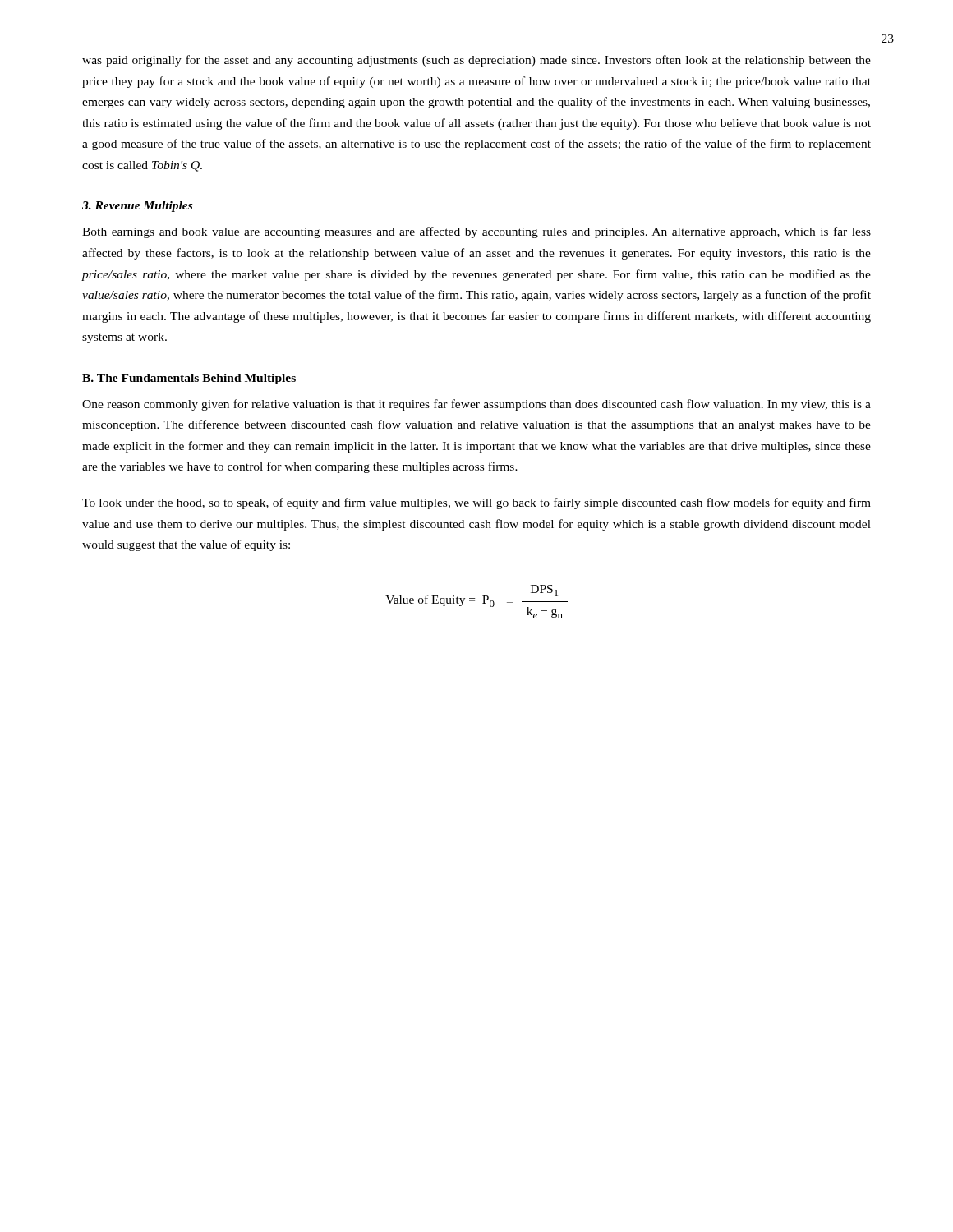Viewport: 953px width, 1232px height.
Task: Find the element starting "Value of Equity = P0 ="
Action: tap(476, 601)
